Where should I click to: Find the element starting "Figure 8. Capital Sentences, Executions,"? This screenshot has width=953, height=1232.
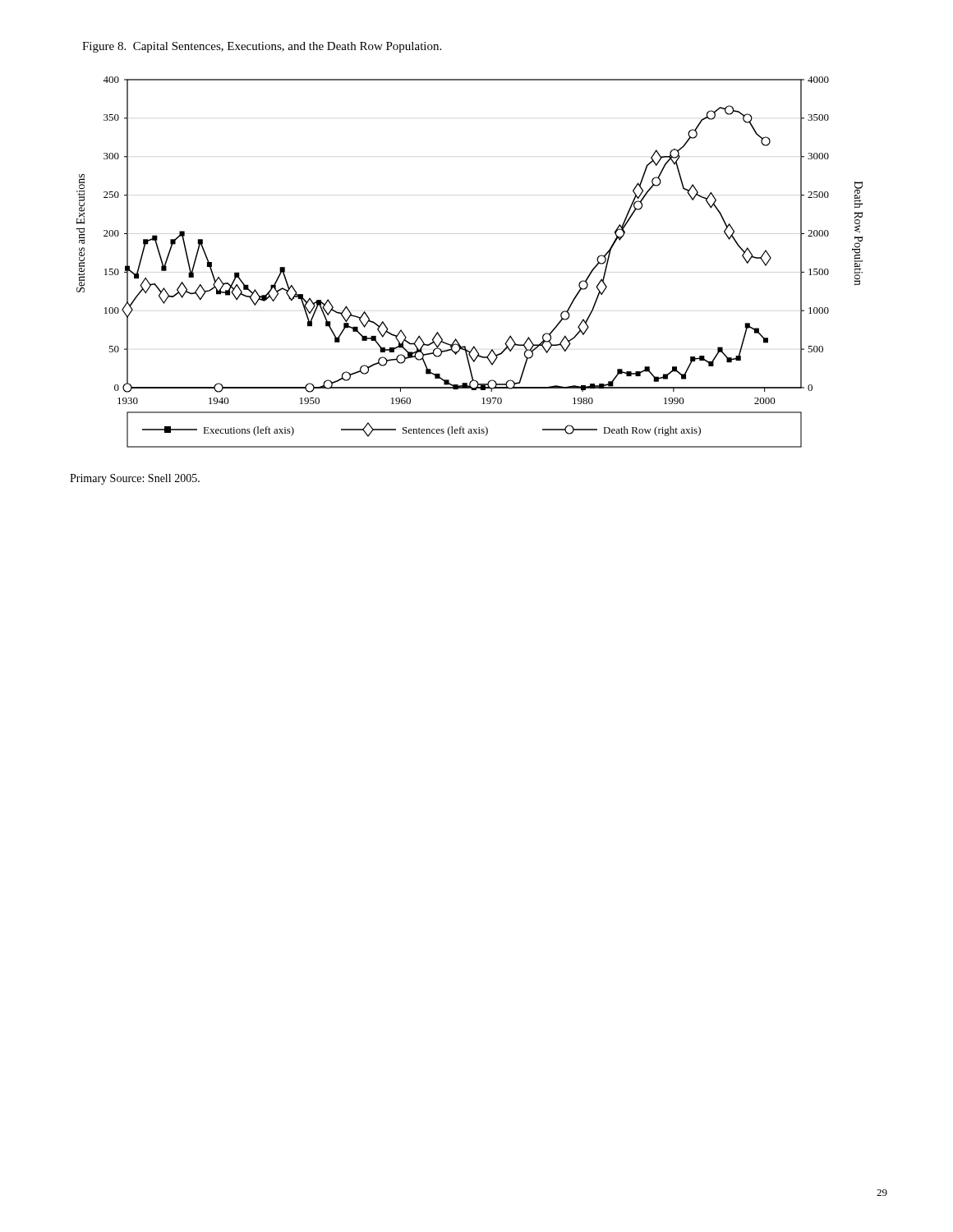262,46
